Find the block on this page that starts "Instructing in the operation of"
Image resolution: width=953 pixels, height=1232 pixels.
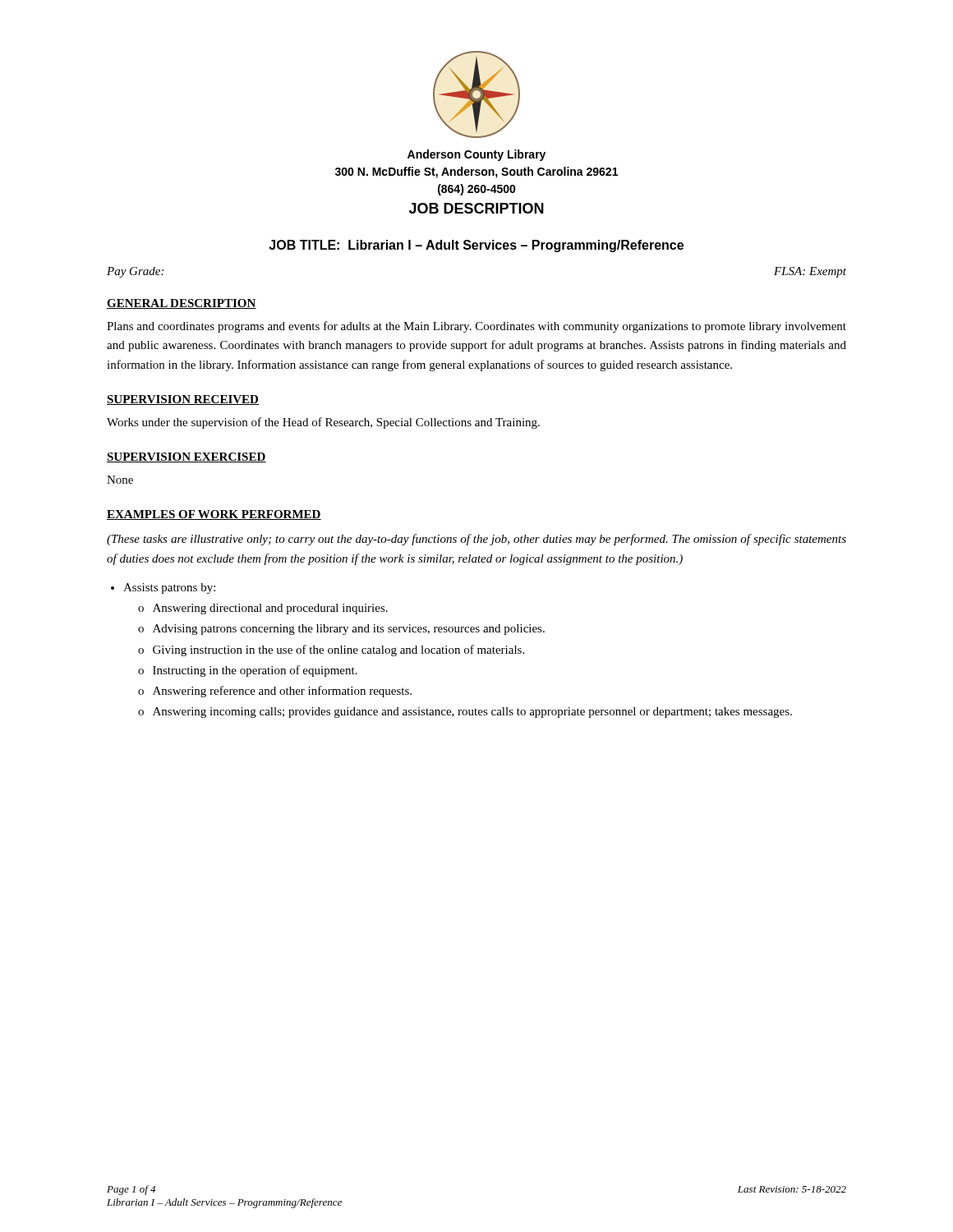[x=255, y=671]
